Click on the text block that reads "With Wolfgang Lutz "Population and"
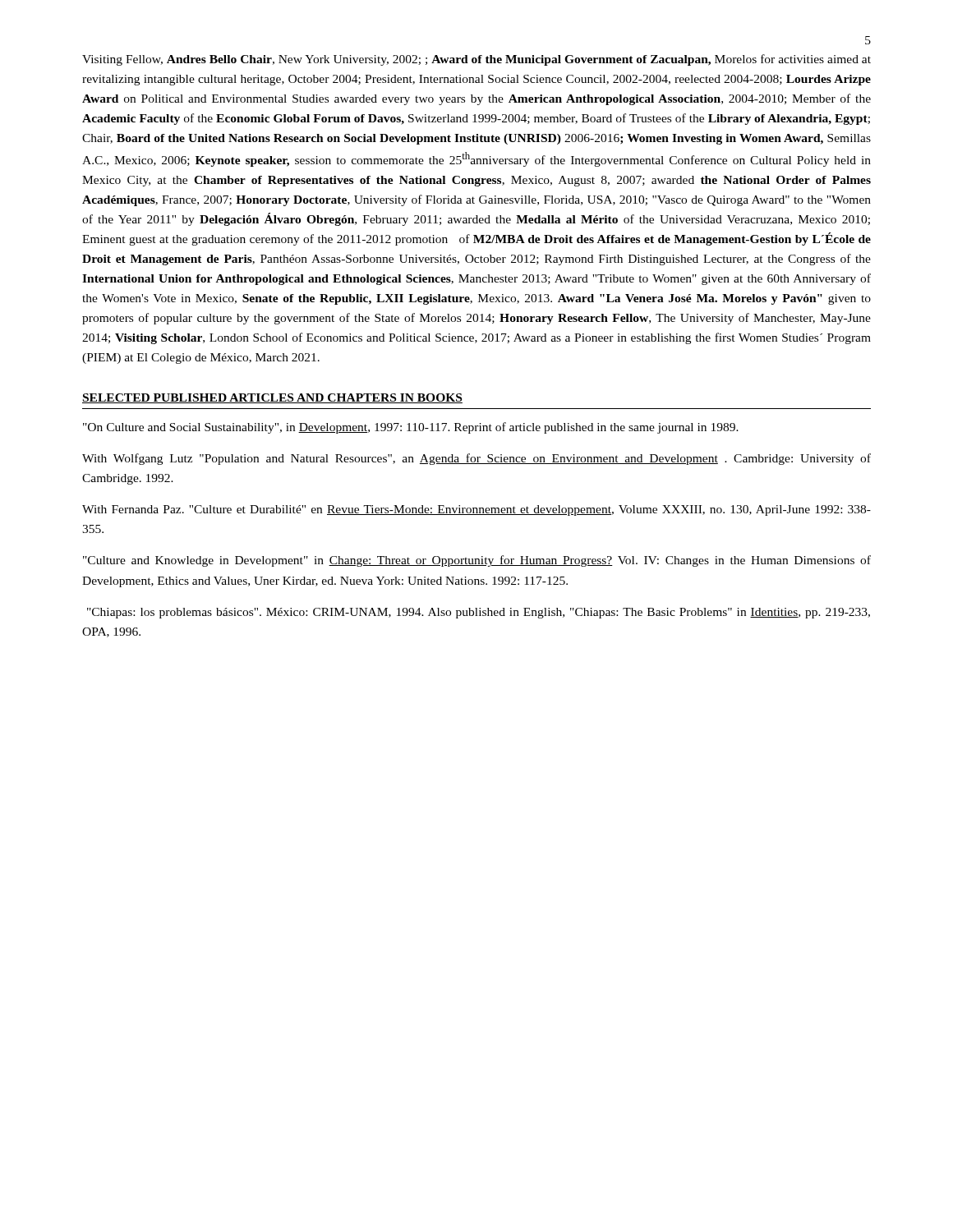 (x=476, y=468)
